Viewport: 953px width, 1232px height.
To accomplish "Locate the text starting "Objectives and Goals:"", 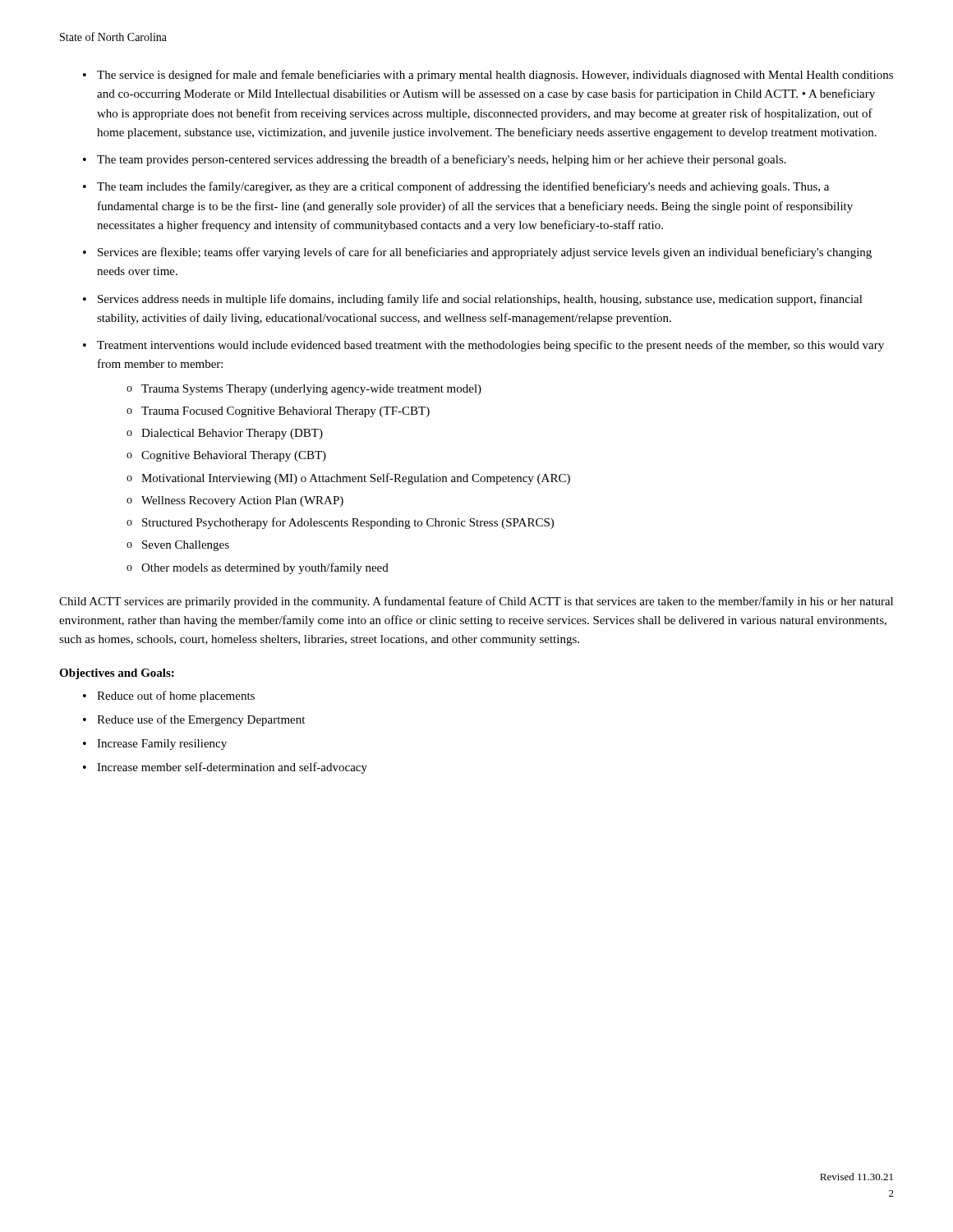I will point(117,672).
